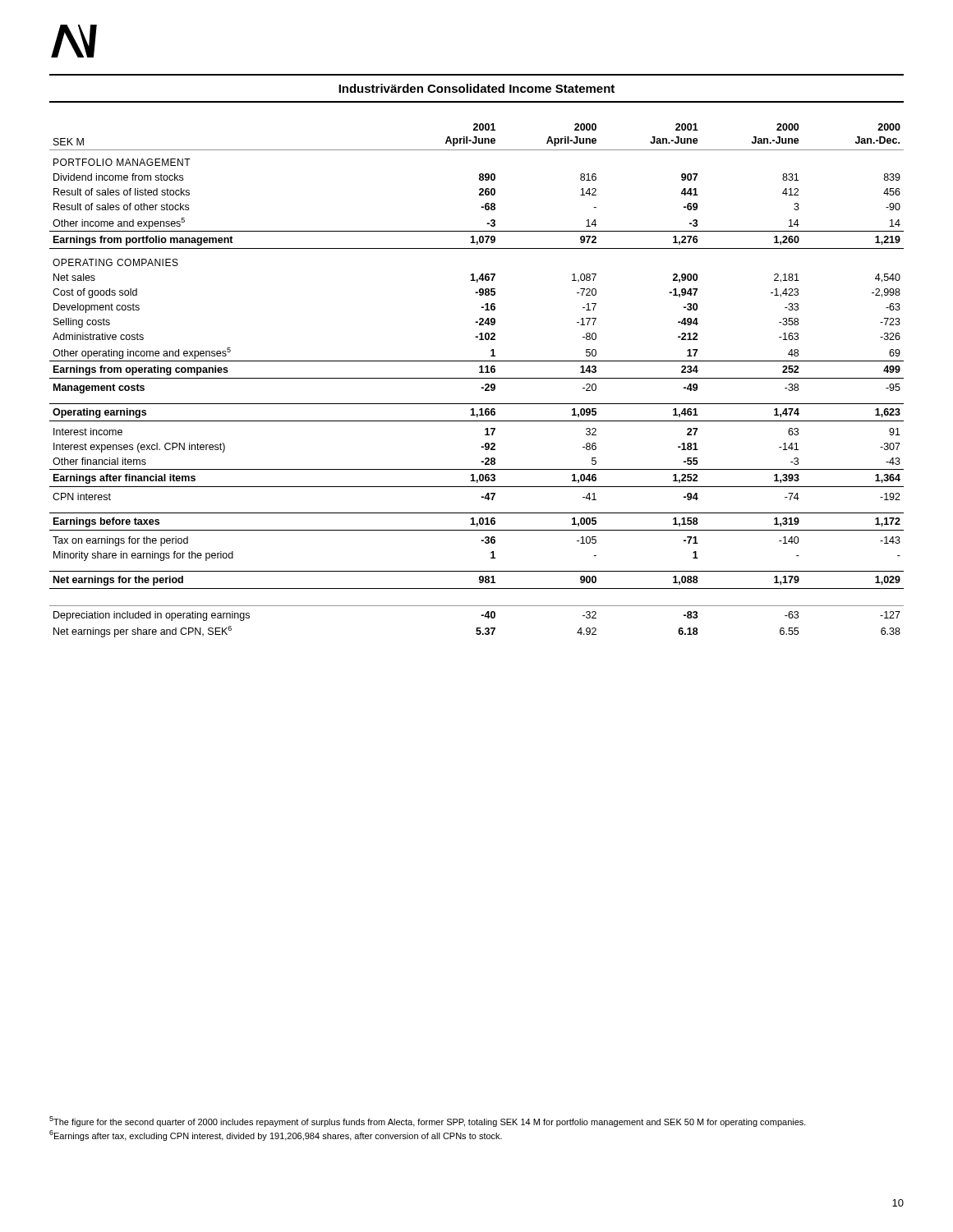Select the logo

coord(74,42)
